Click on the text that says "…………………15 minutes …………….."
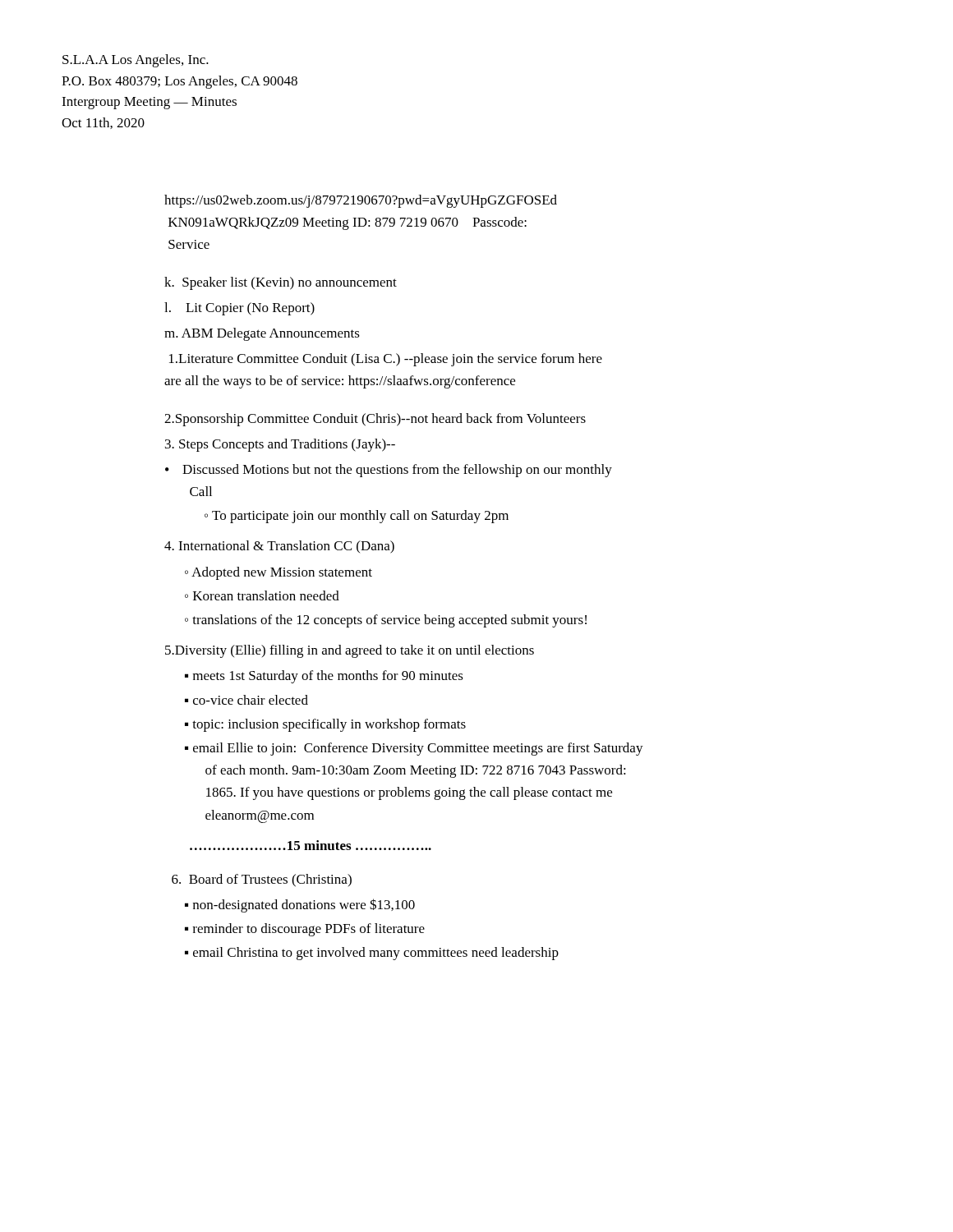 (298, 845)
